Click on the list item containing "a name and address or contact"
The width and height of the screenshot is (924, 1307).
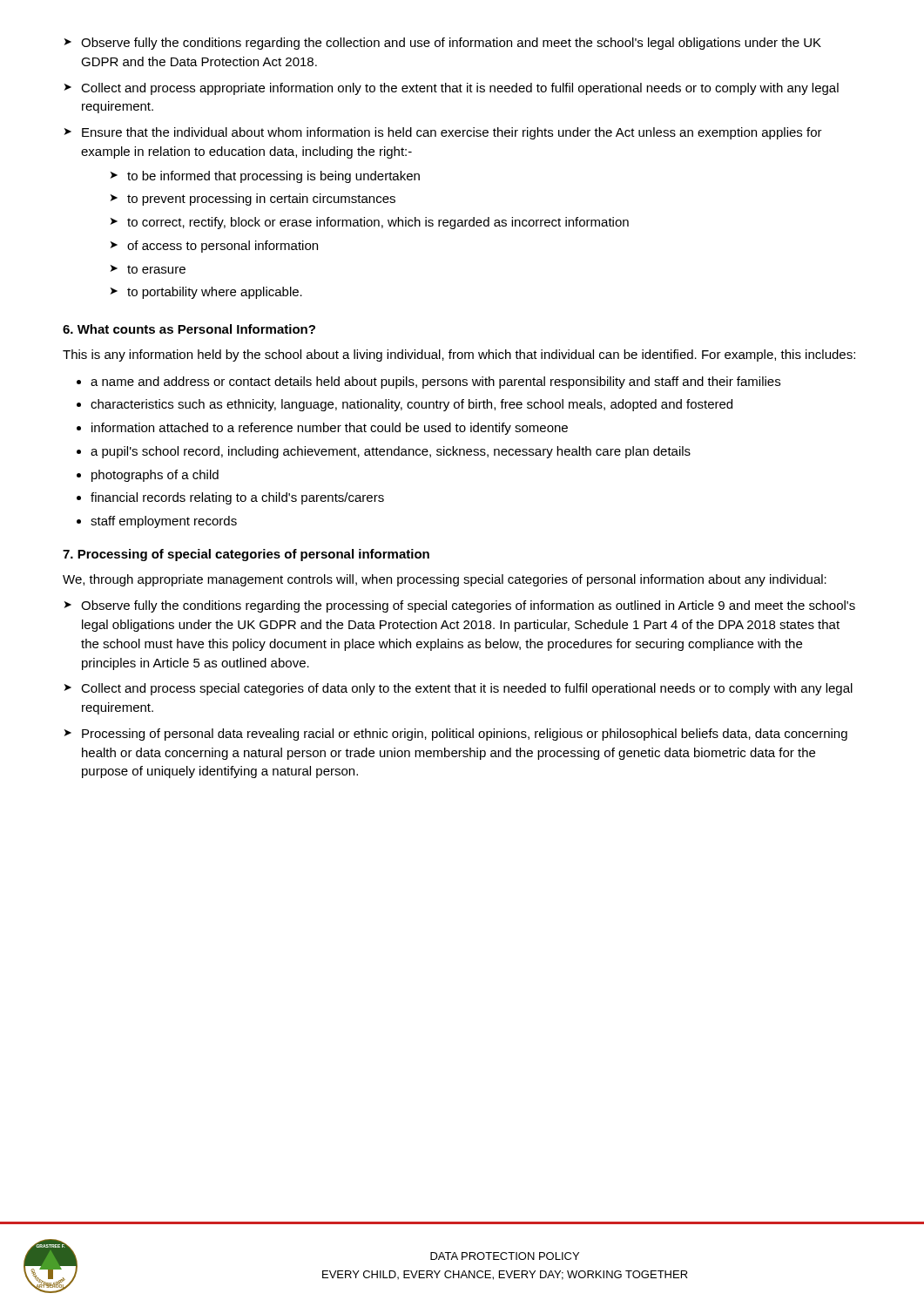(462, 451)
